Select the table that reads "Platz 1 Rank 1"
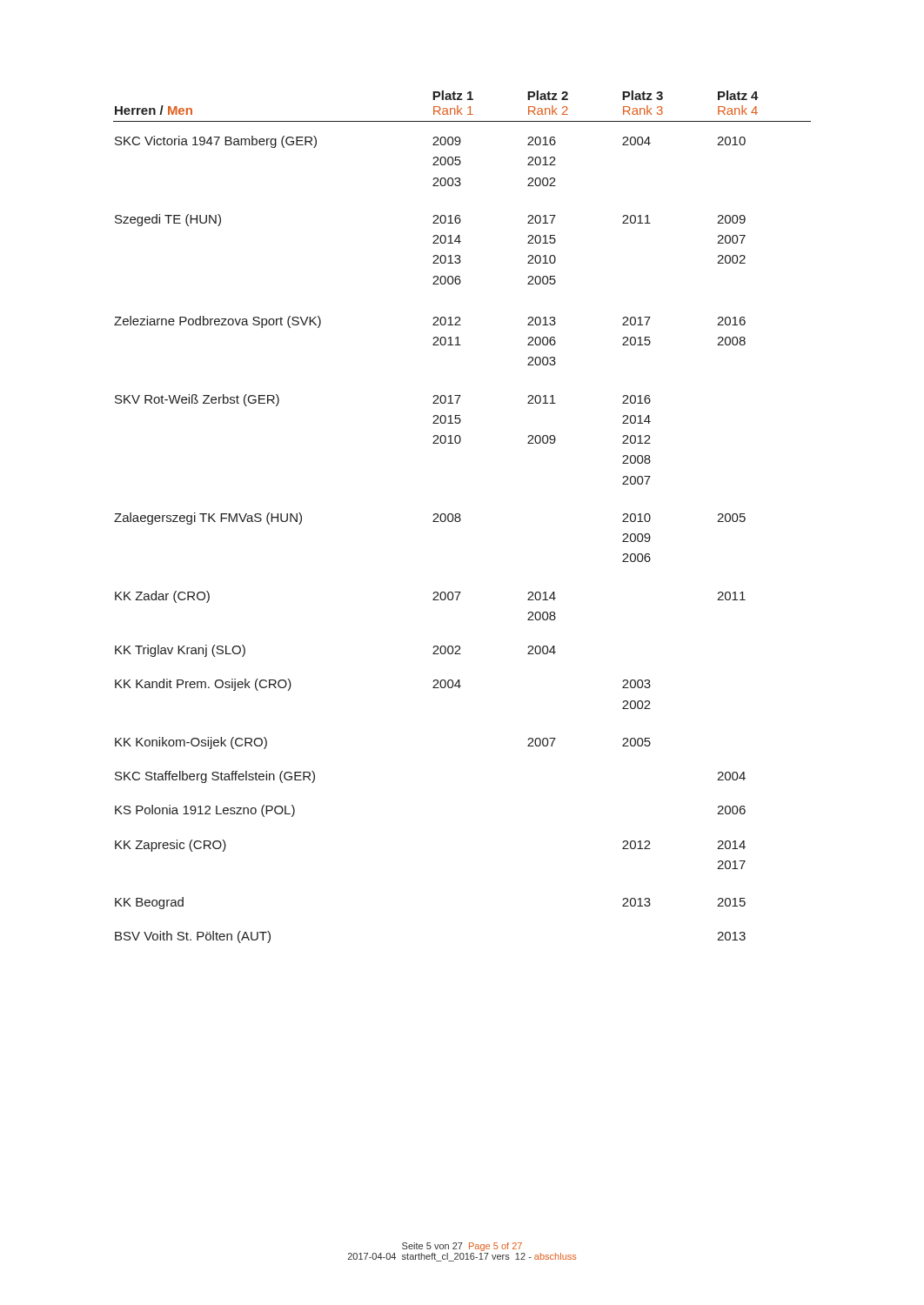Screen dimensions: 1305x924 pyautogui.click(x=462, y=517)
